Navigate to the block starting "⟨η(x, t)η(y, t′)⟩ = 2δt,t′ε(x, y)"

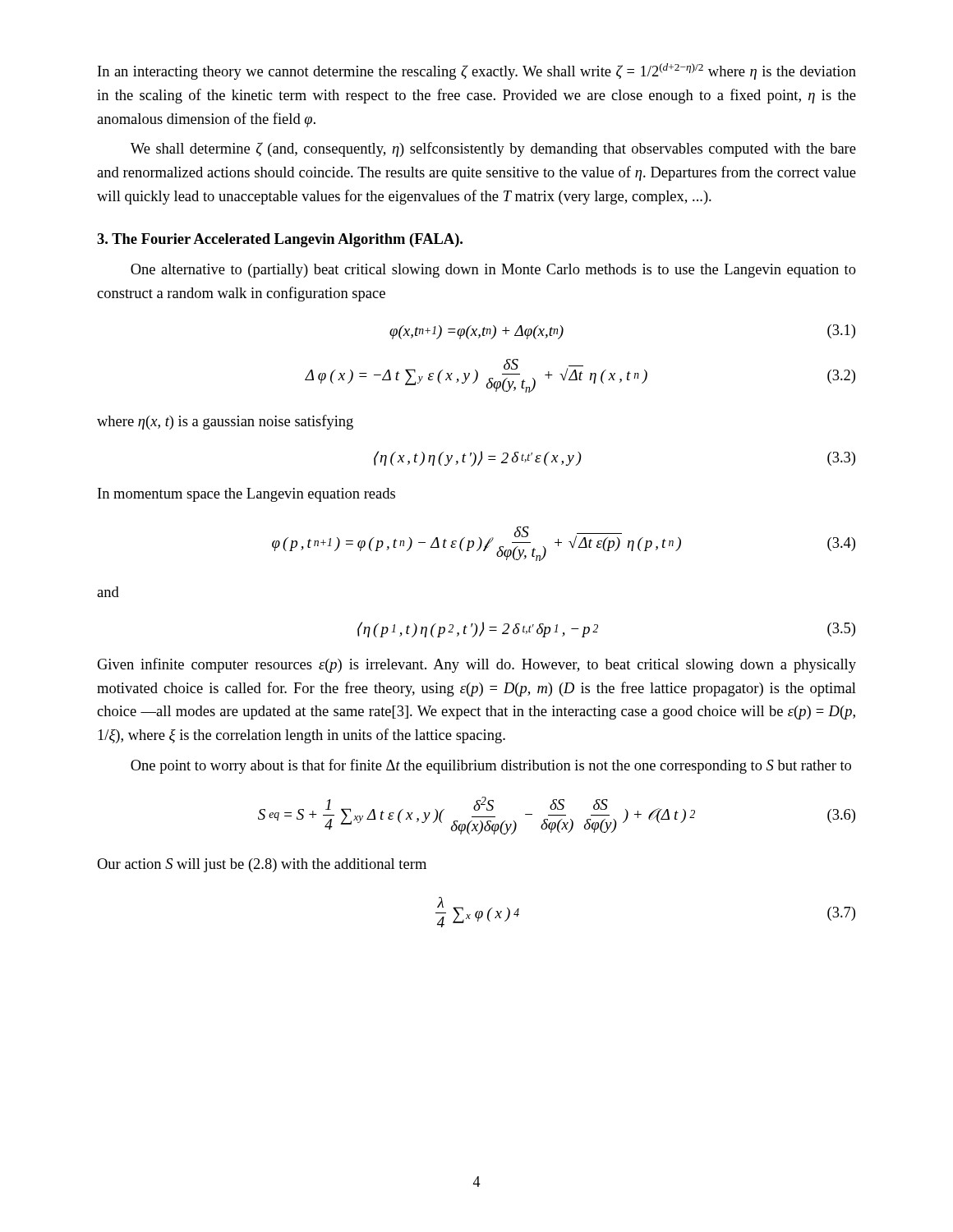click(x=476, y=458)
